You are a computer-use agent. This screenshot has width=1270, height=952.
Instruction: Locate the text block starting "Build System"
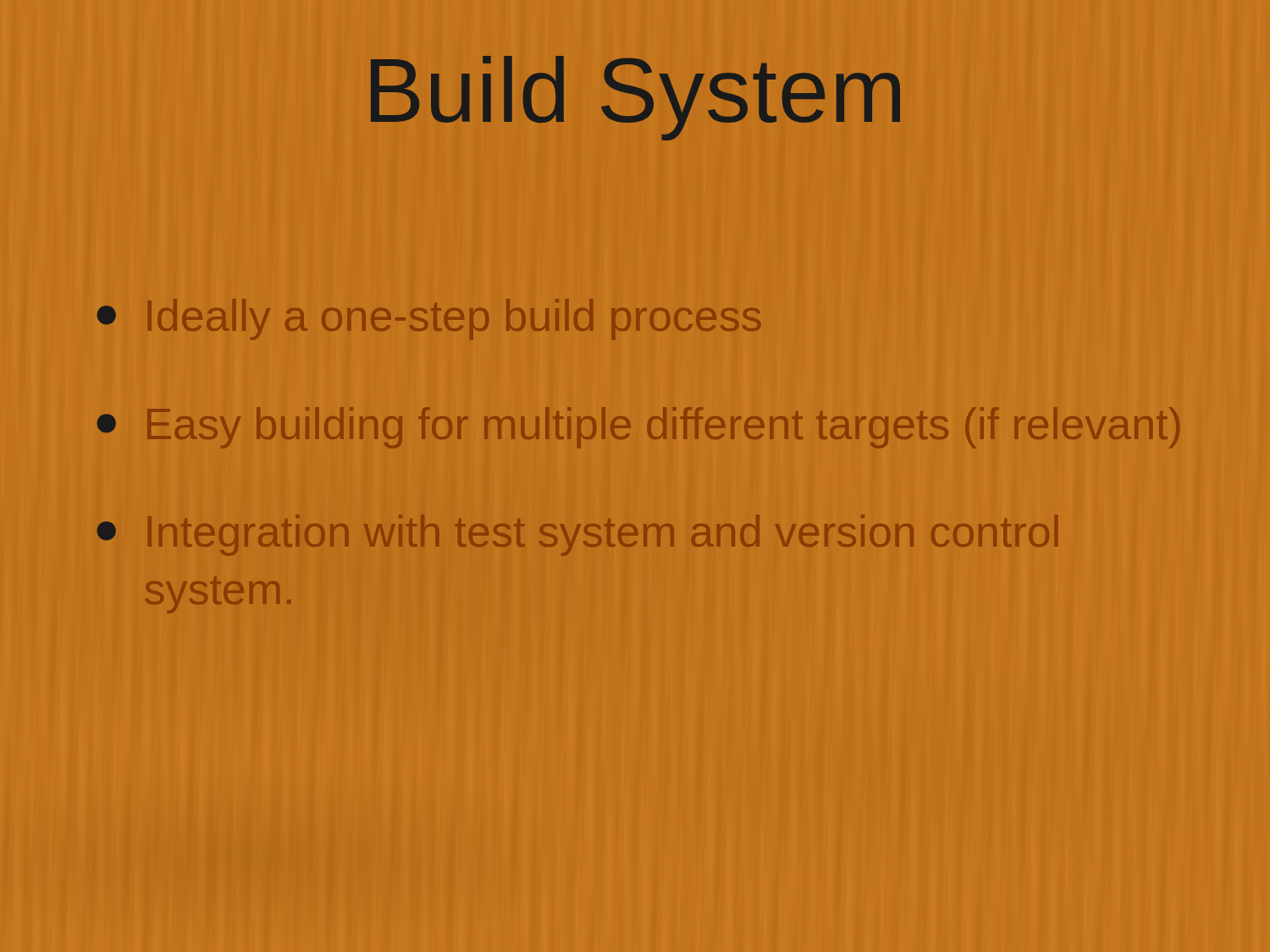point(635,91)
